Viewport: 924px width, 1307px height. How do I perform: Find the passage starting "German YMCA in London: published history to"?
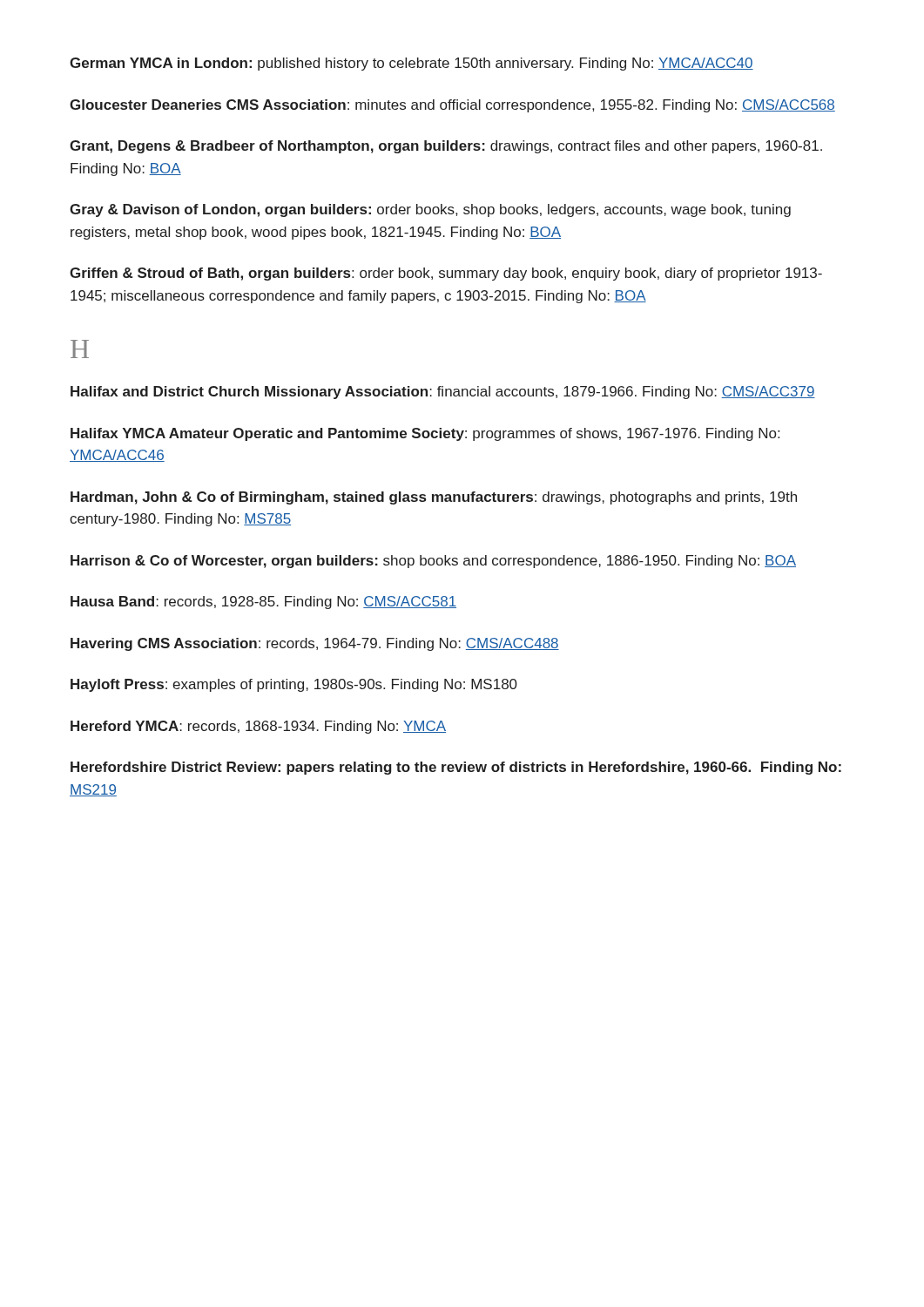(x=411, y=63)
